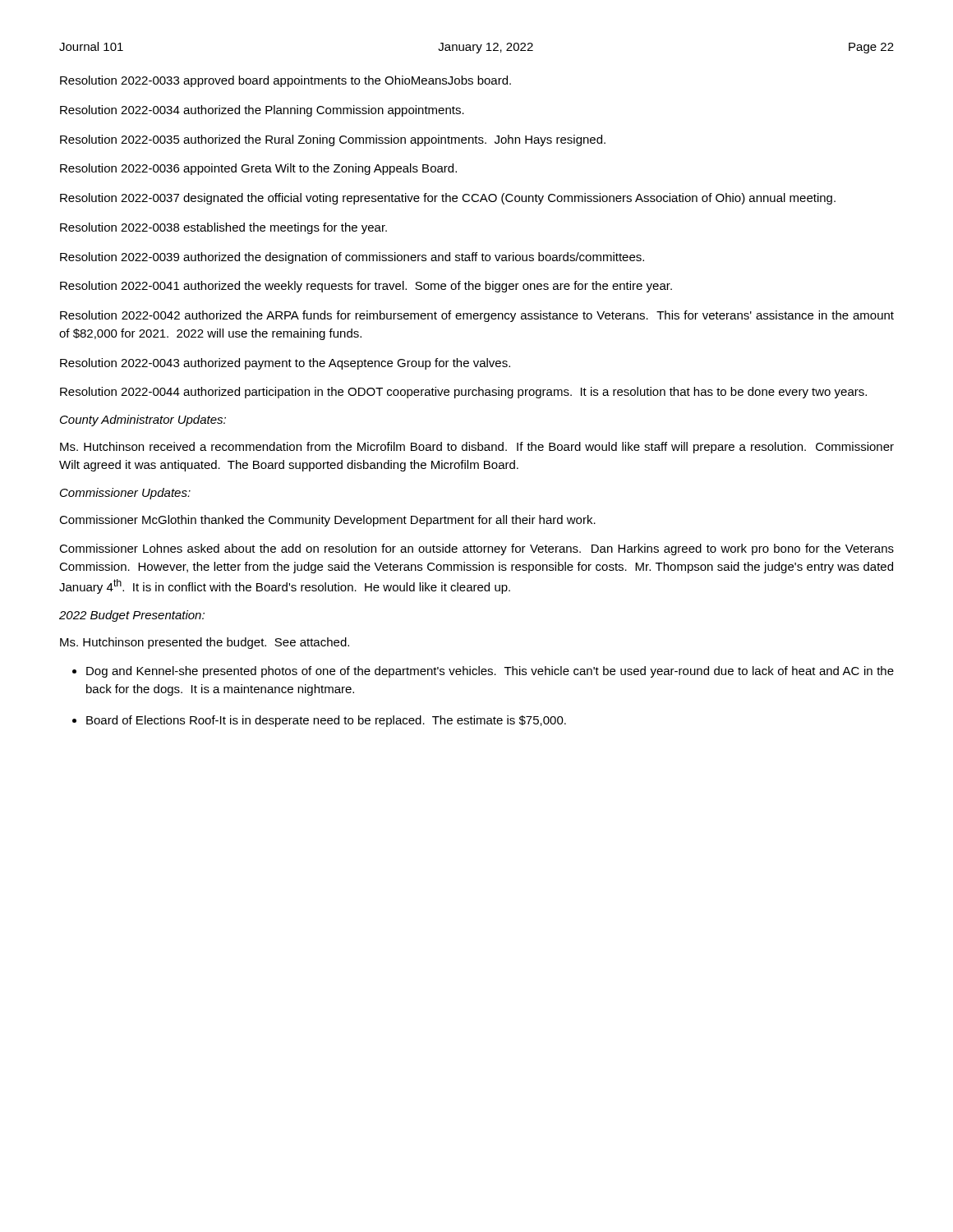Click the passage that begins "Resolution 2022-0038 established"

point(224,227)
